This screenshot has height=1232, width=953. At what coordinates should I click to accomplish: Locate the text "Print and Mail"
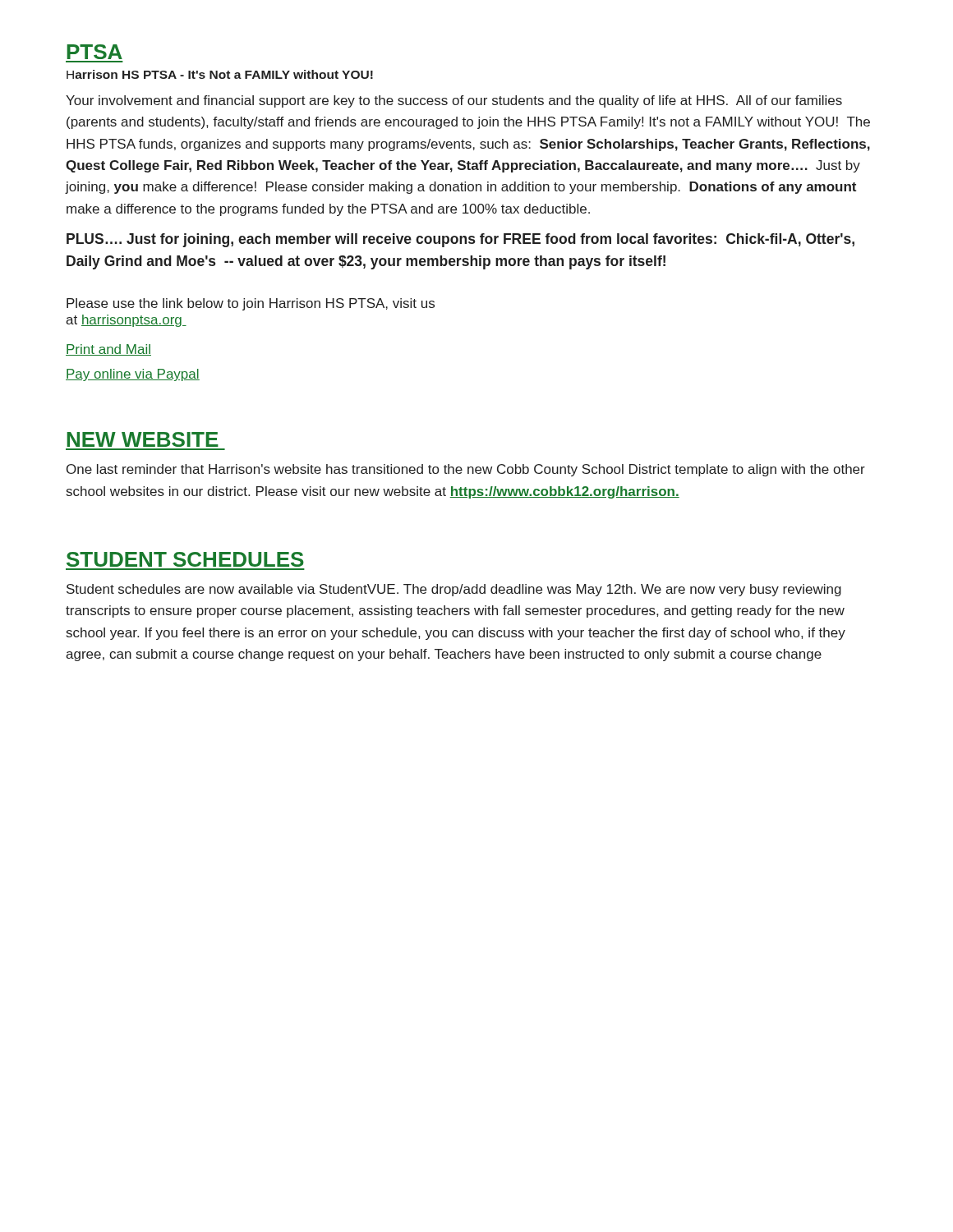[108, 350]
